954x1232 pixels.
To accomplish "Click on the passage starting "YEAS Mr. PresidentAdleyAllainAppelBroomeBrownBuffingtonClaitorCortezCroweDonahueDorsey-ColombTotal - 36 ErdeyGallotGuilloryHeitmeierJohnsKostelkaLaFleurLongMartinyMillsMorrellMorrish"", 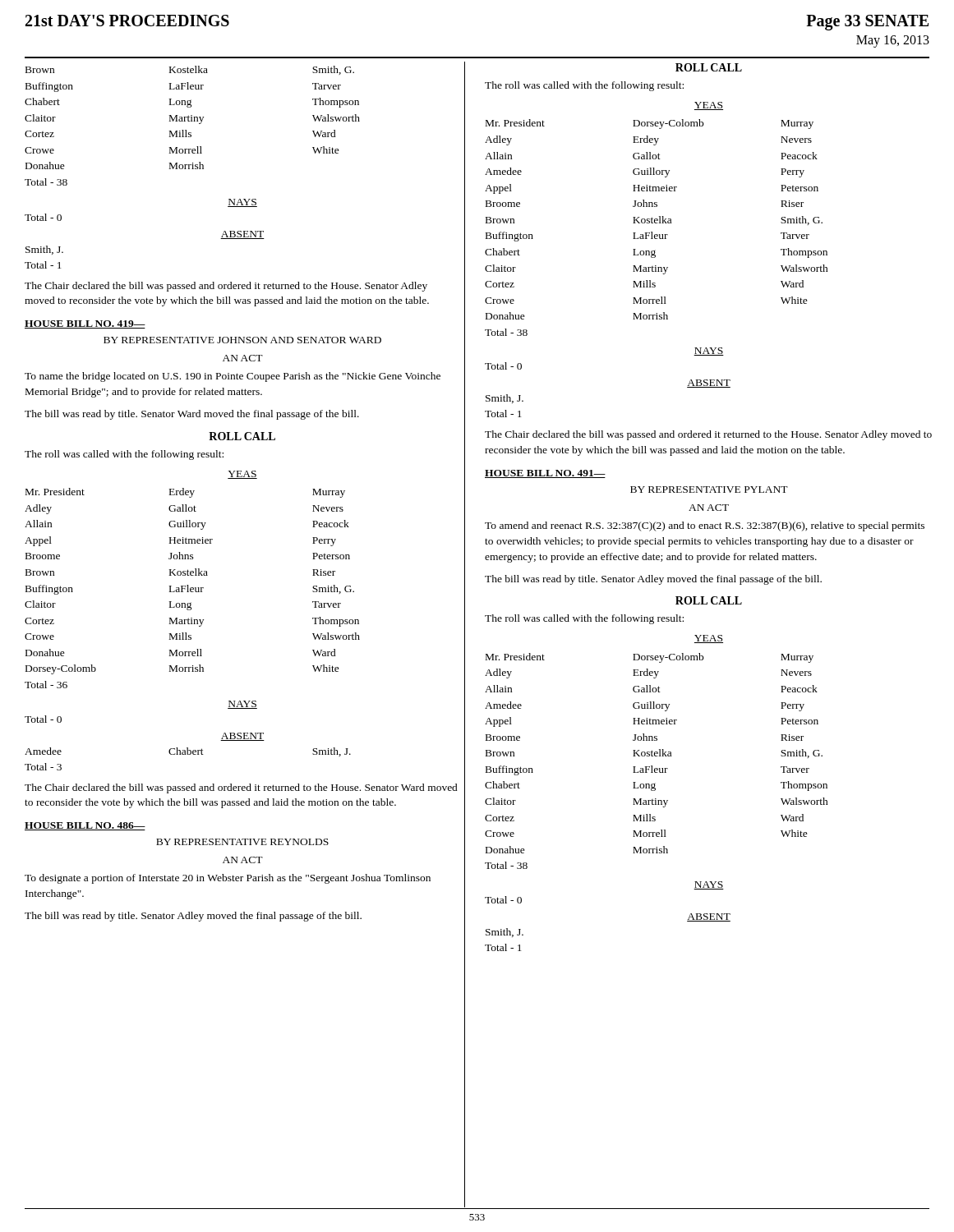I will pyautogui.click(x=242, y=475).
